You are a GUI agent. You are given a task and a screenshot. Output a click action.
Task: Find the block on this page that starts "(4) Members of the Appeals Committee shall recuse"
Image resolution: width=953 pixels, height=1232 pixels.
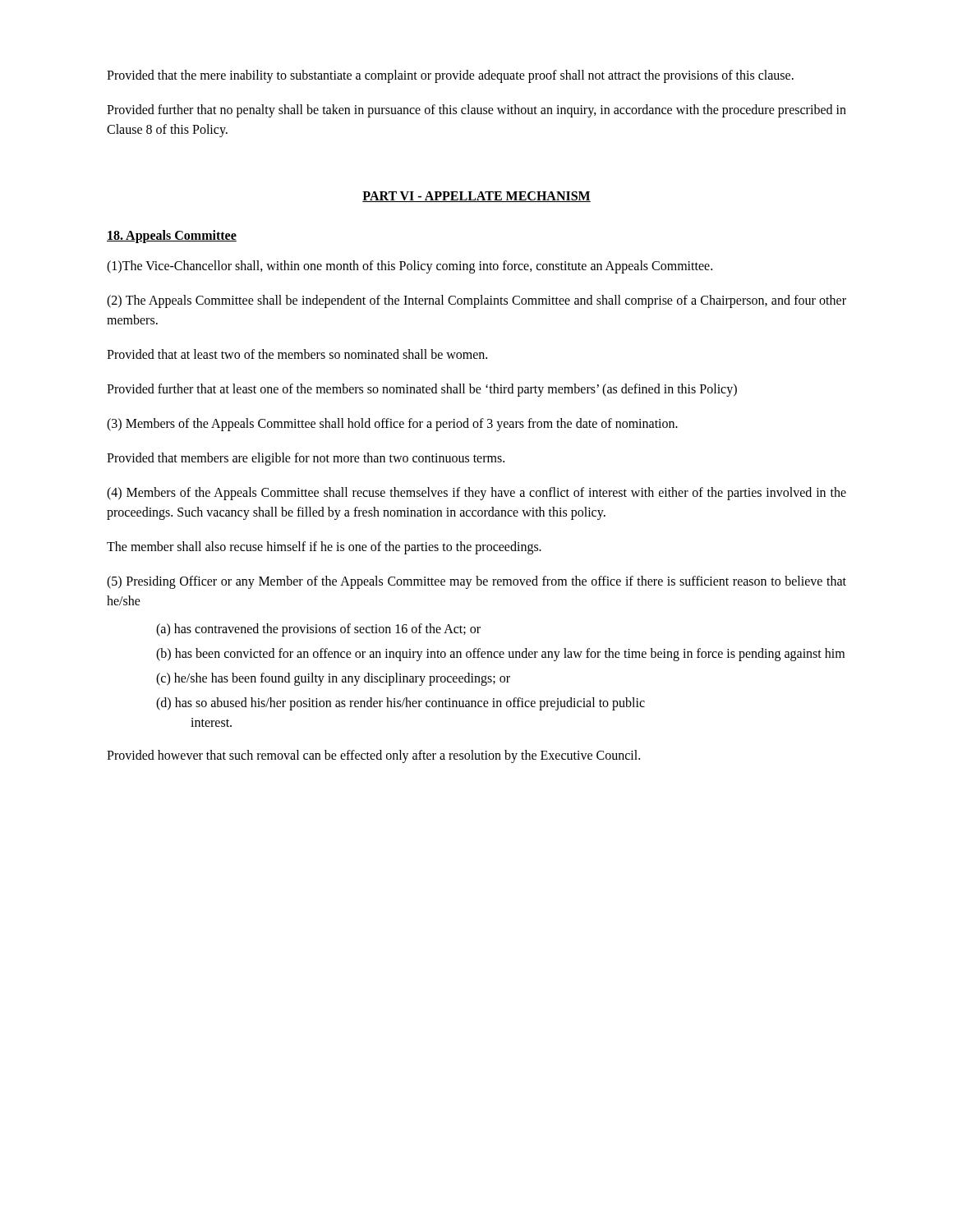[x=476, y=502]
